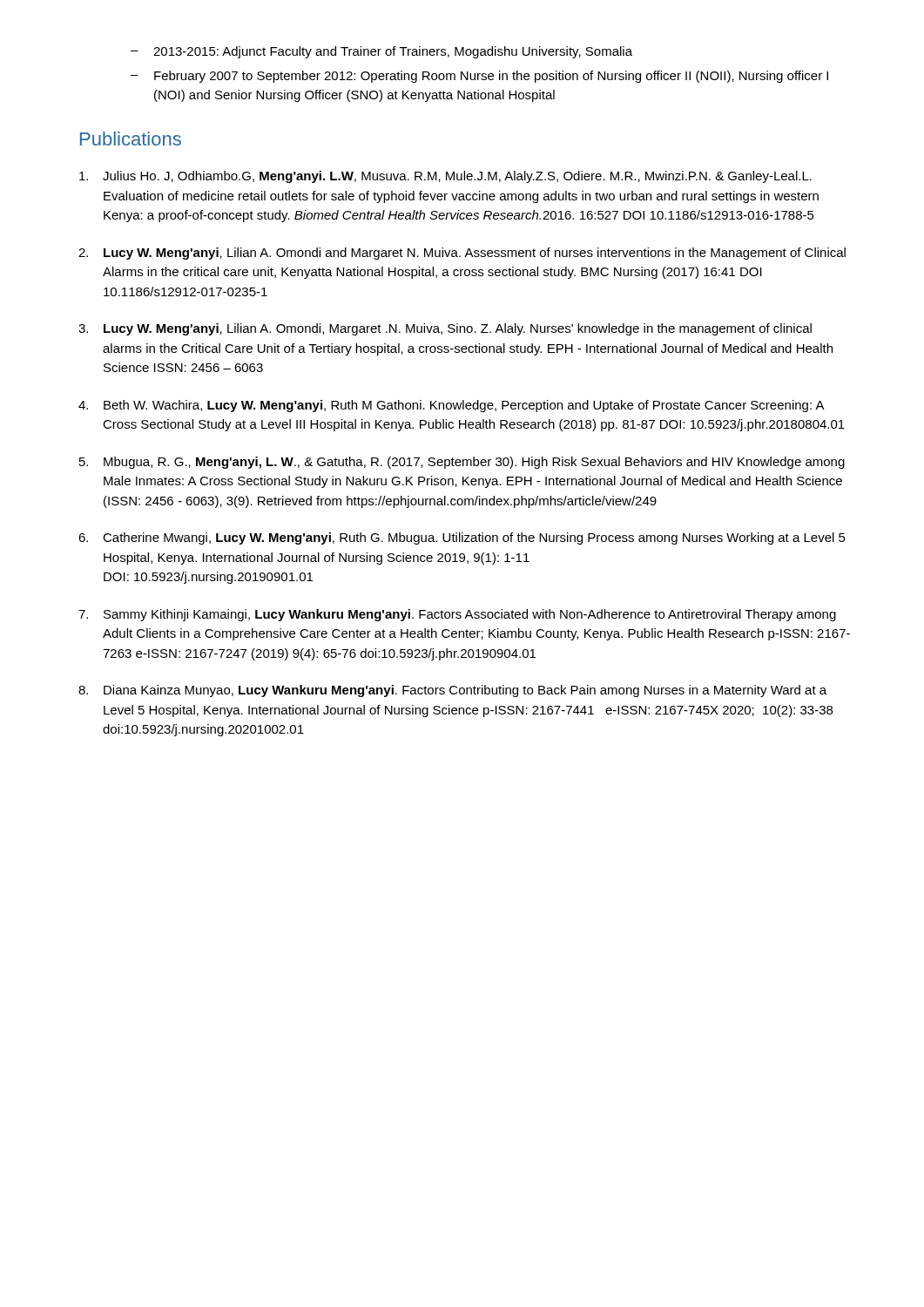Viewport: 924px width, 1307px height.
Task: Find the list item that reads "4. Beth W. Wachira, Lucy"
Action: [466, 415]
